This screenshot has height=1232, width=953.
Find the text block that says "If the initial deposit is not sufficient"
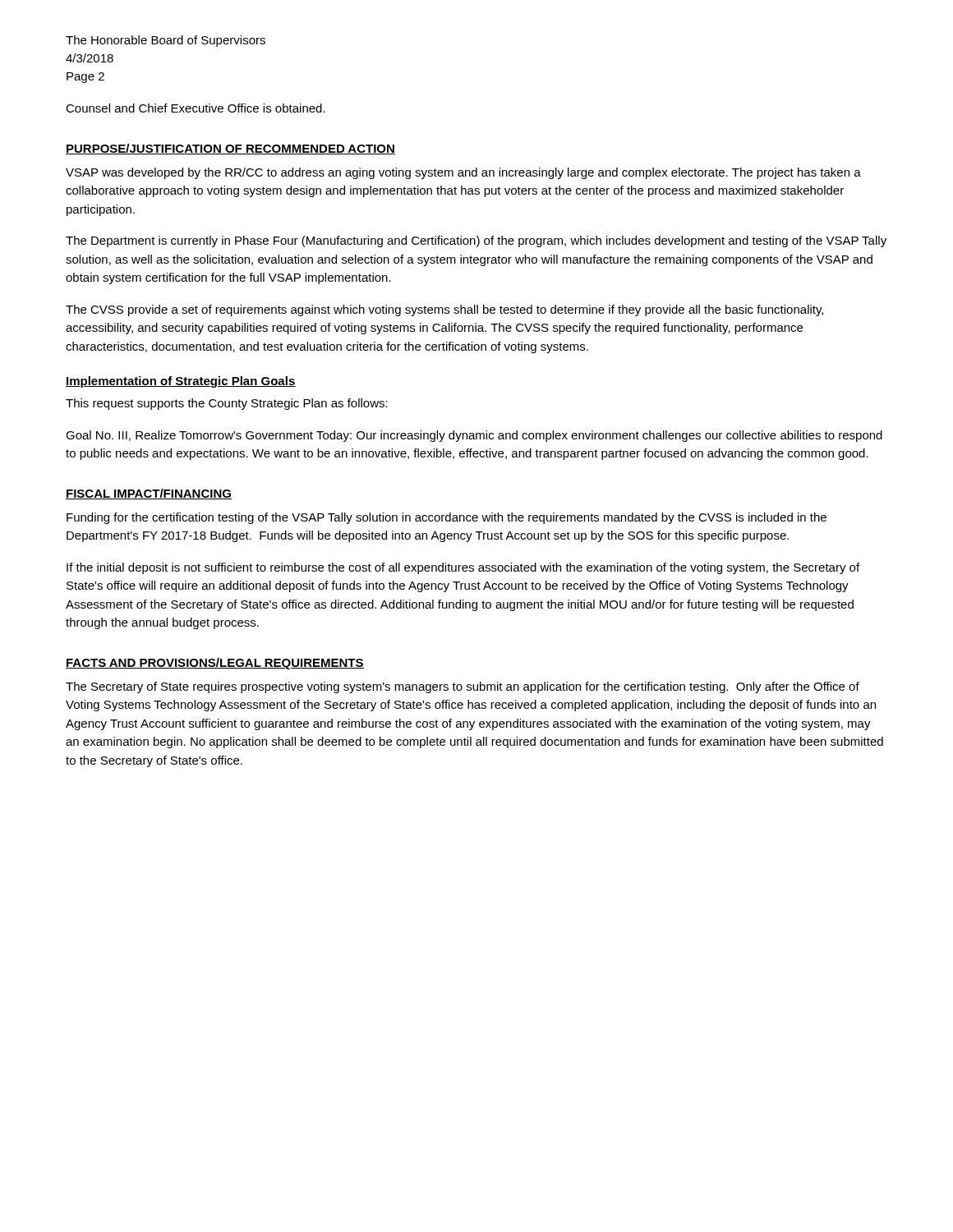(x=463, y=595)
